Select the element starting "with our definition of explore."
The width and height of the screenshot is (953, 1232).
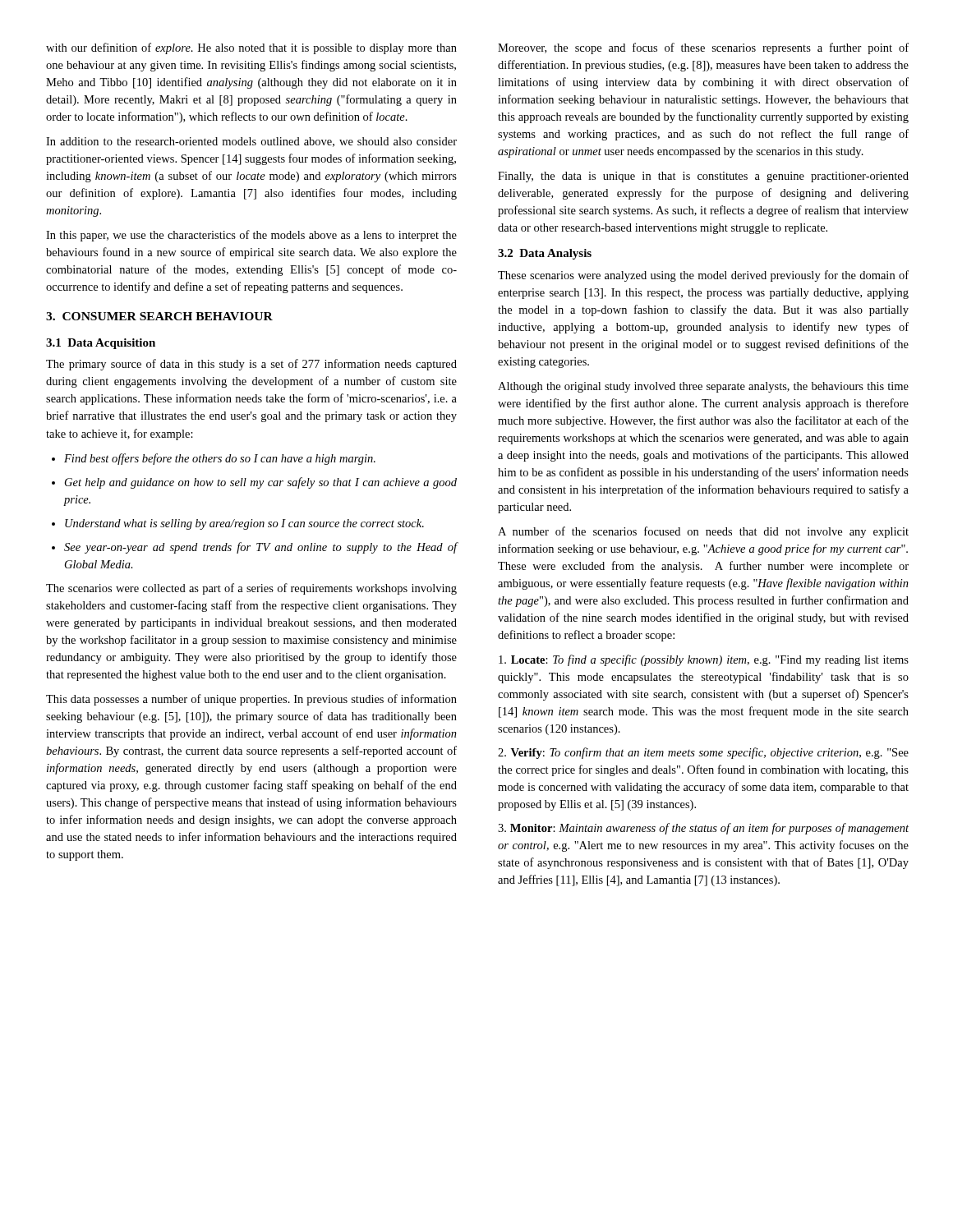251,83
